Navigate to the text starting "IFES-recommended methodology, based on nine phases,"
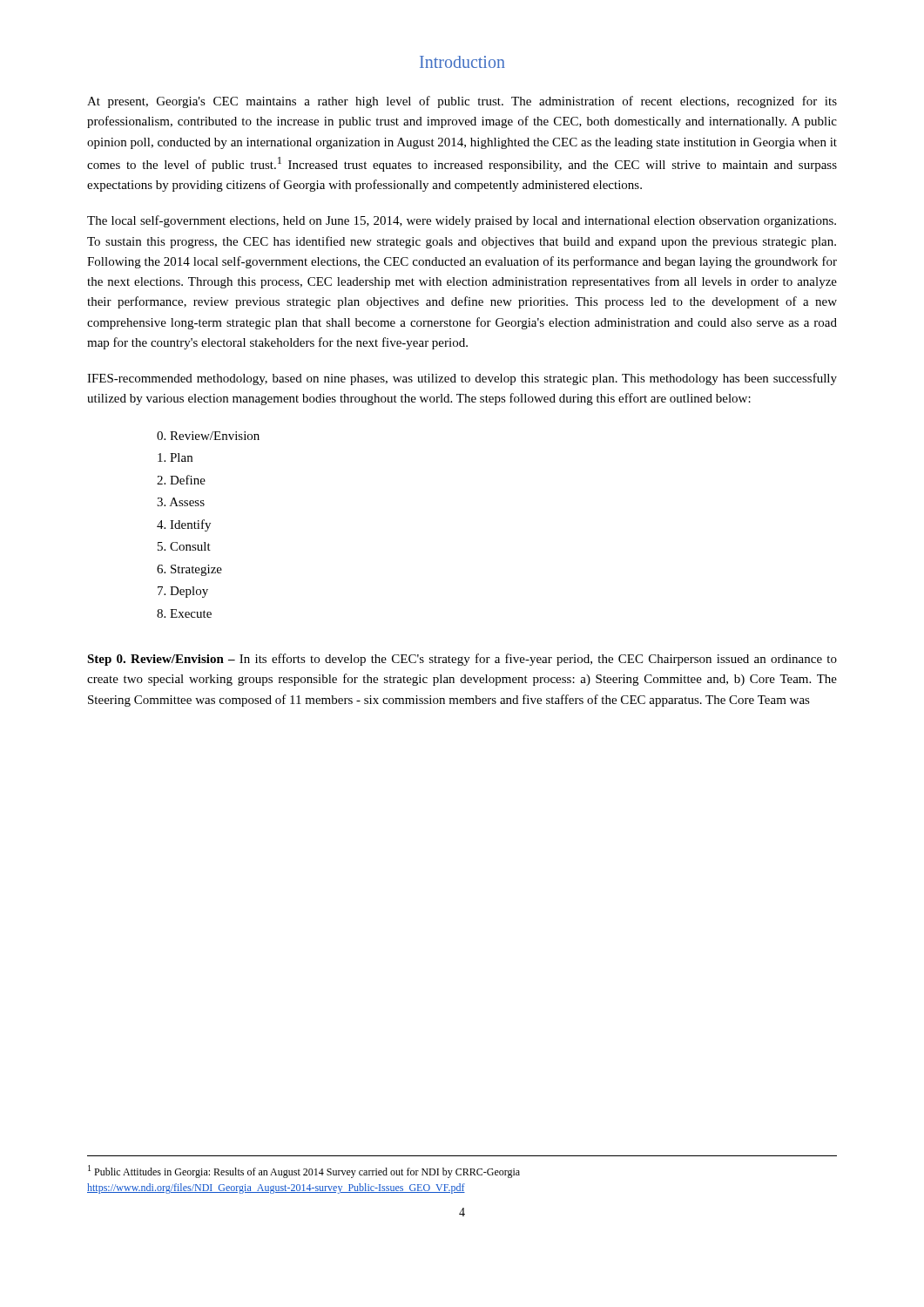 (462, 388)
